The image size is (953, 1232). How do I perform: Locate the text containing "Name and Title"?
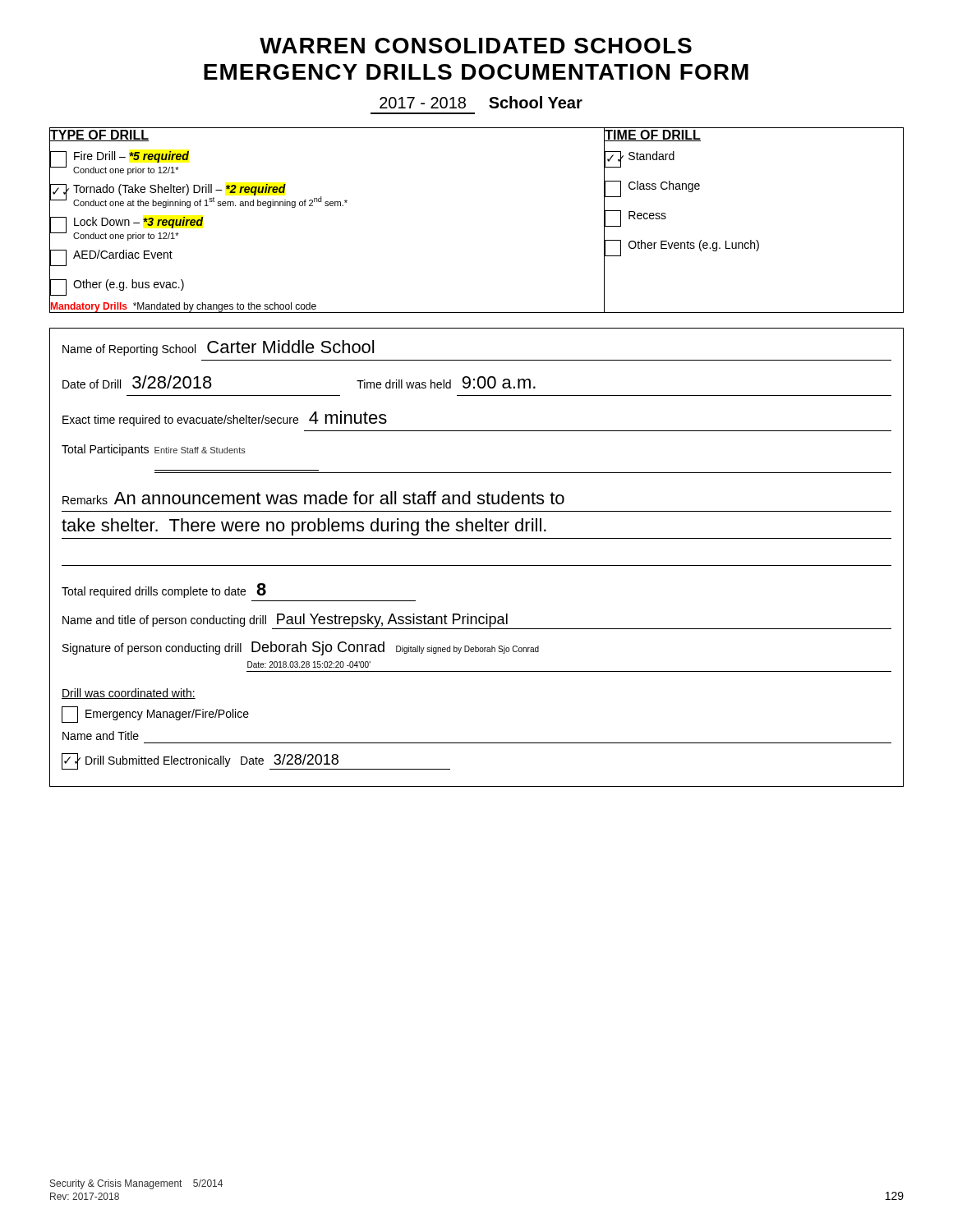point(476,736)
